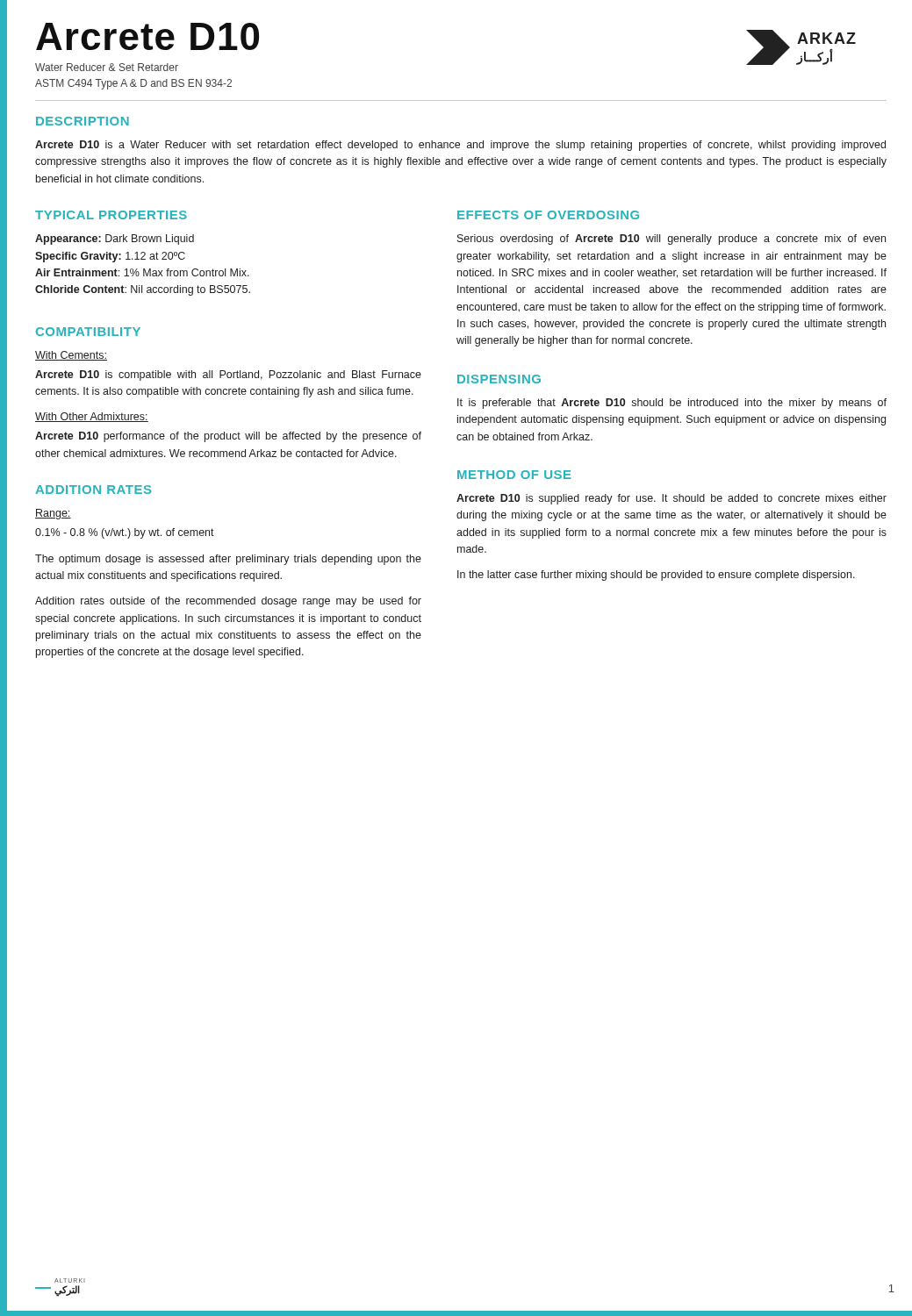Click on the text block starting "It is preferable that Arcrete"
The image size is (912, 1316).
click(672, 419)
